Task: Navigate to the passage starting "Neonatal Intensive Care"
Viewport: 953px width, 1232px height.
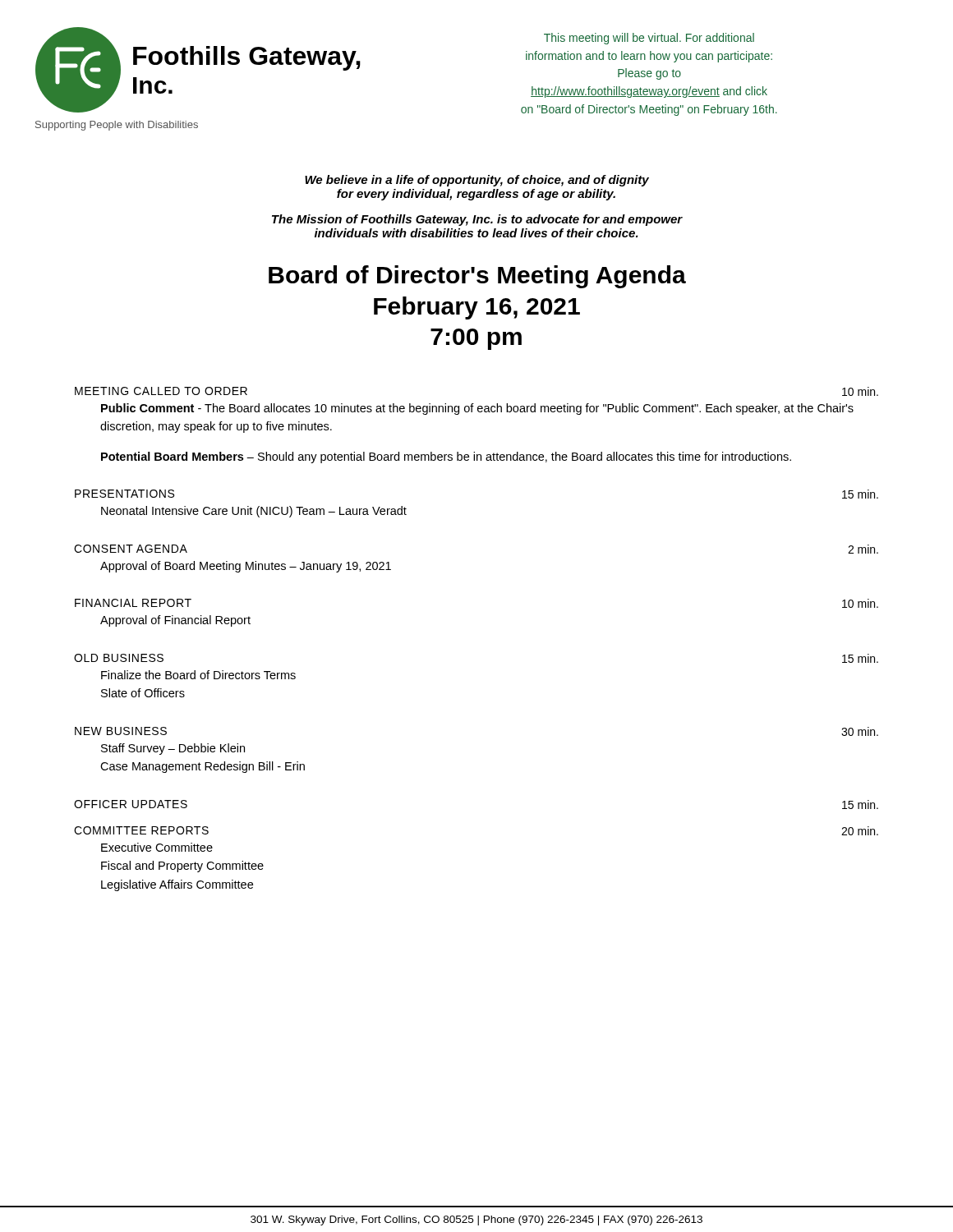Action: point(253,511)
